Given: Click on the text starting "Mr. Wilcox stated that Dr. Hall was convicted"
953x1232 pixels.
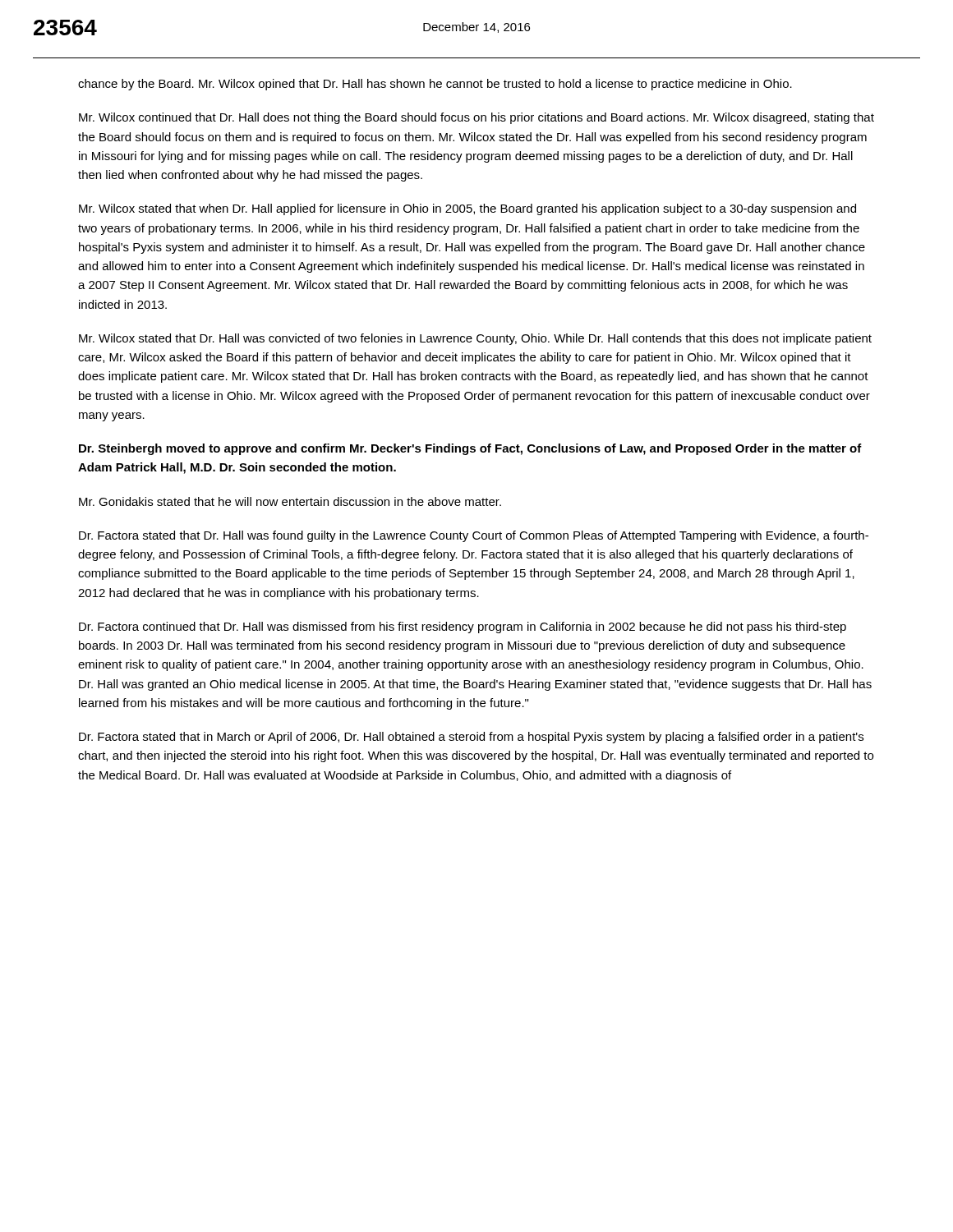Looking at the screenshot, I should pos(476,376).
